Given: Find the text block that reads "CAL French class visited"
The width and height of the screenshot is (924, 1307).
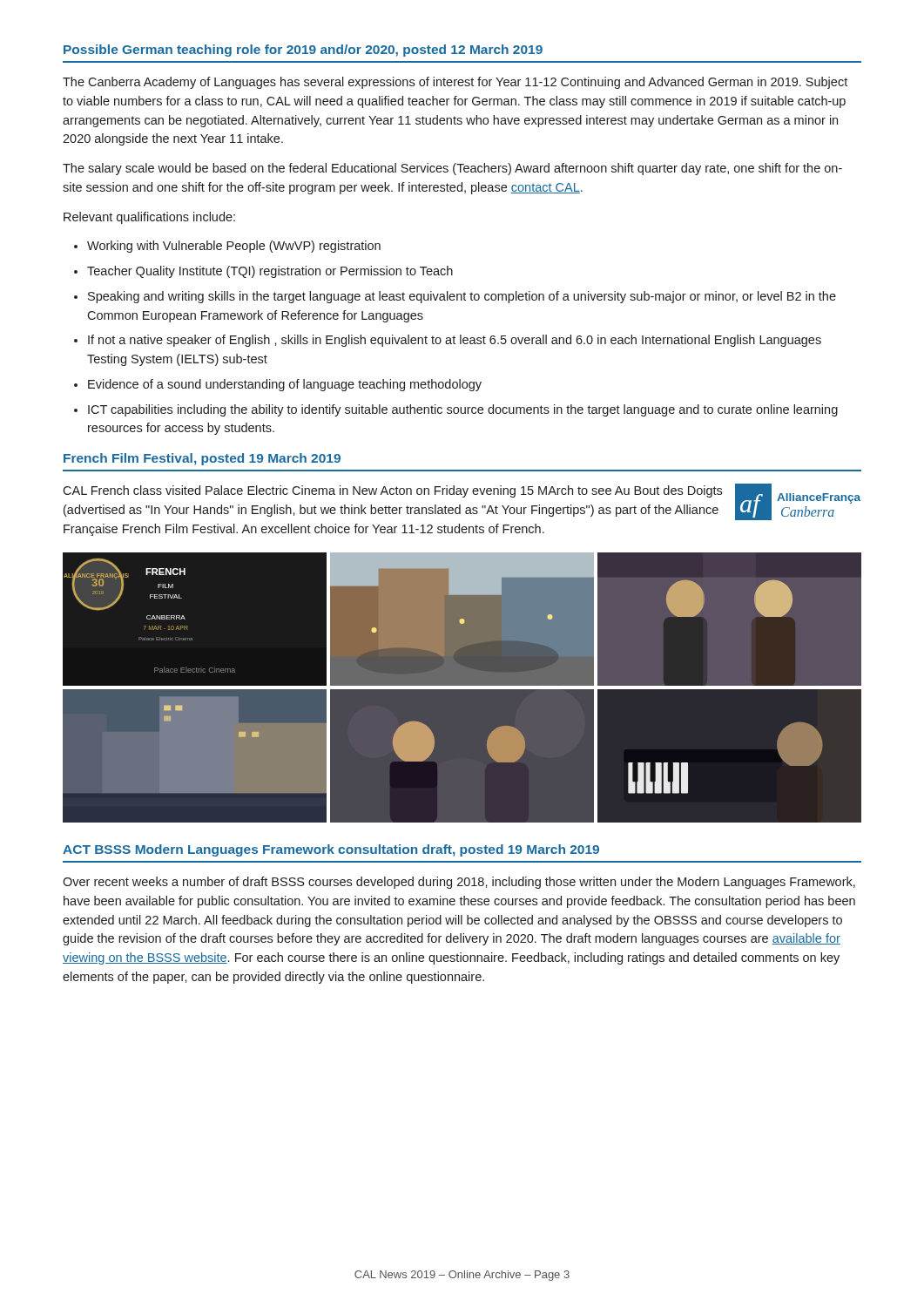Looking at the screenshot, I should click(462, 511).
